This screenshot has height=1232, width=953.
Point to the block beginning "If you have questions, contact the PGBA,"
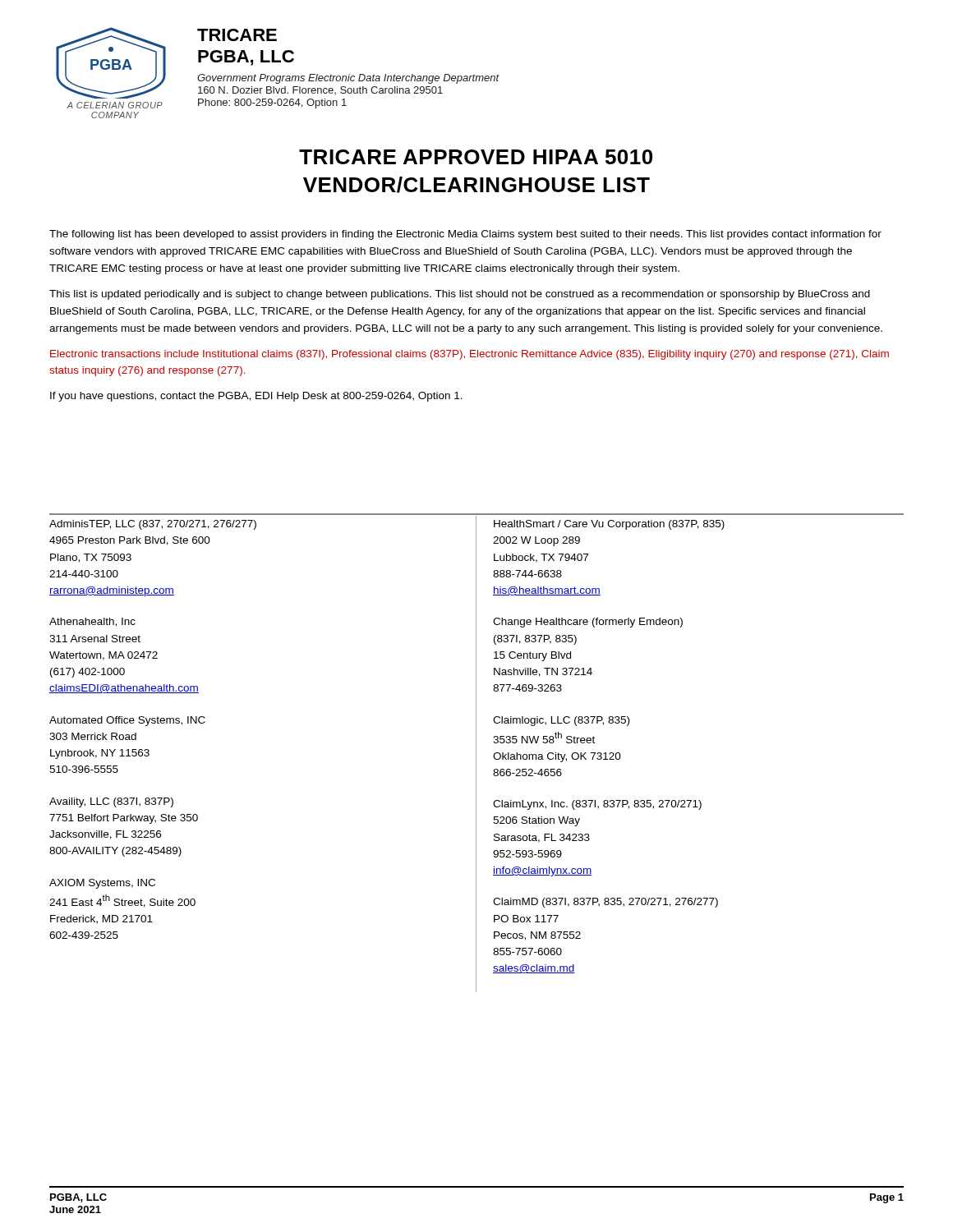point(256,397)
